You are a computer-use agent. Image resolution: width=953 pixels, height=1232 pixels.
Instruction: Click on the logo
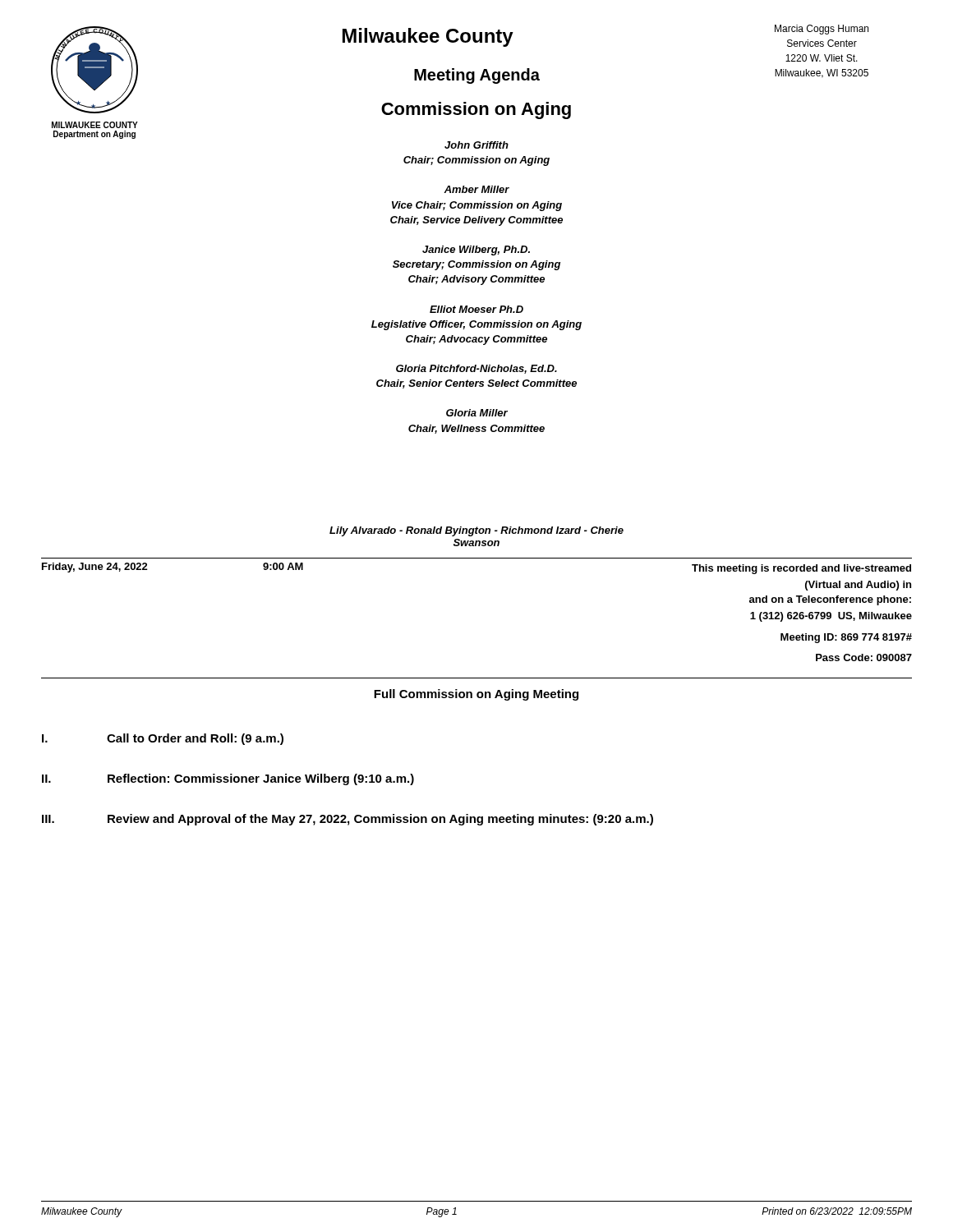point(94,82)
